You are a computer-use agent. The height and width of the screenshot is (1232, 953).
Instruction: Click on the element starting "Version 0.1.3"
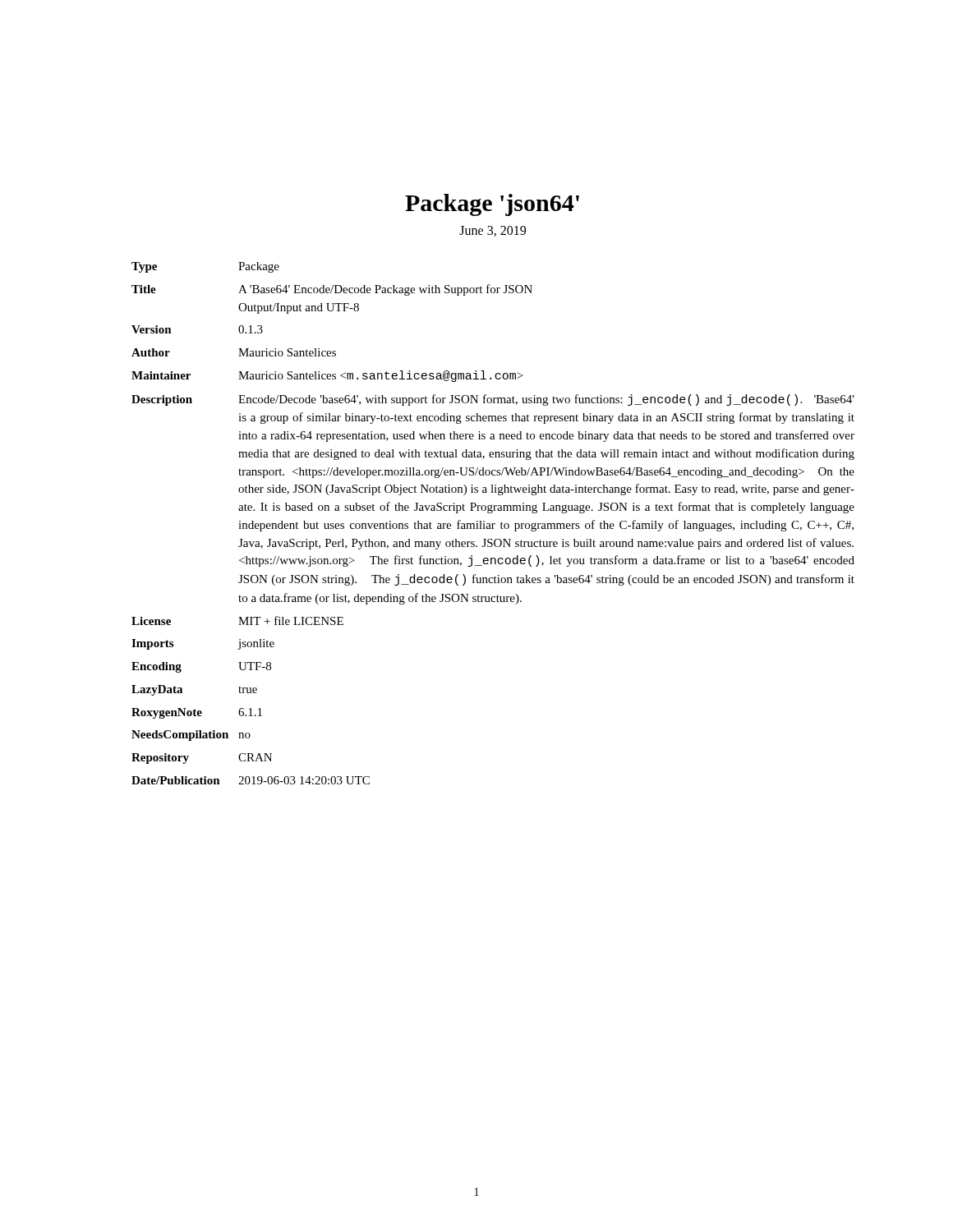click(x=143, y=329)
